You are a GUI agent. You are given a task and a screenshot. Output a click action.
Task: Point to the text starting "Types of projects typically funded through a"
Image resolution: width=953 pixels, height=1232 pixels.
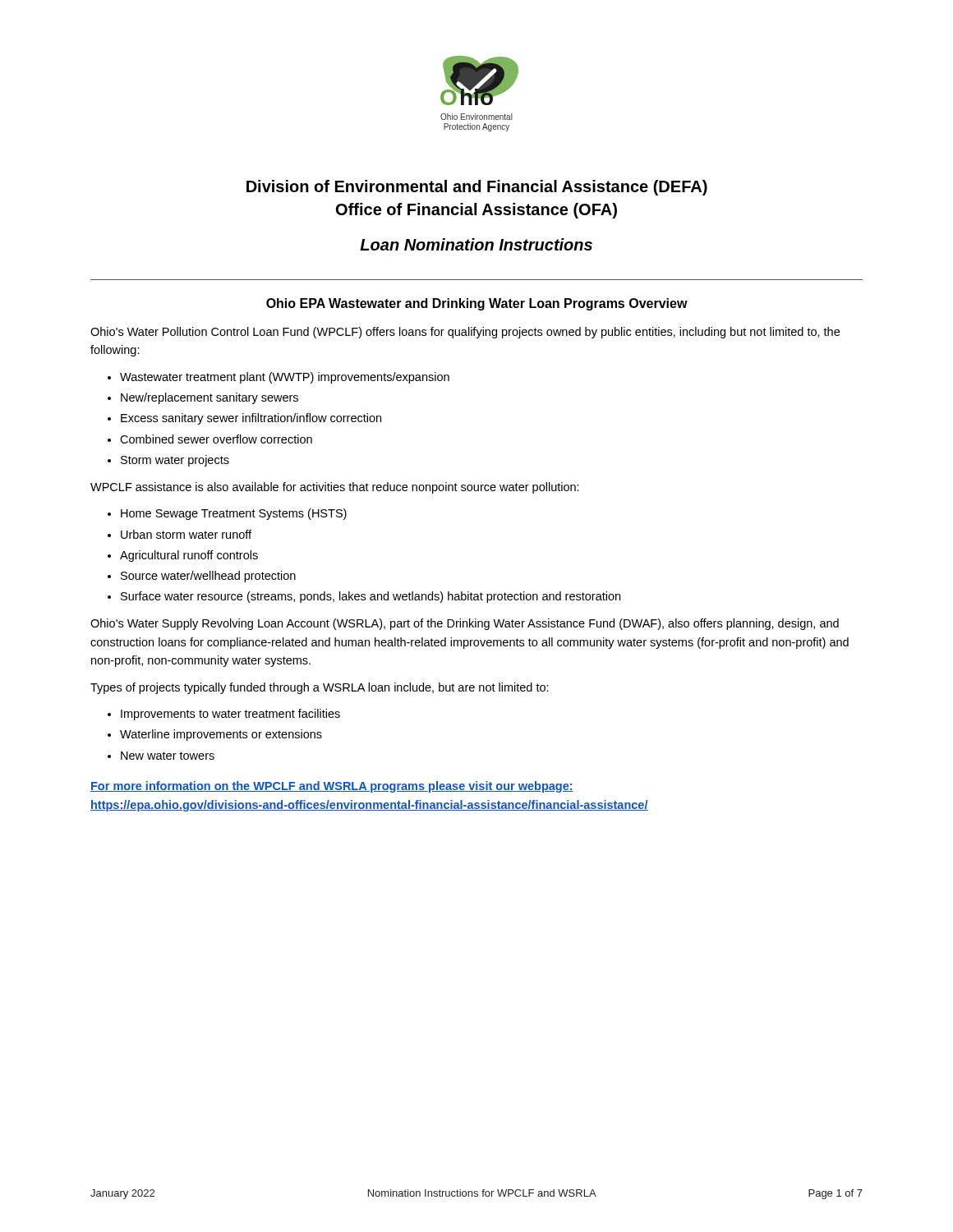(x=320, y=687)
